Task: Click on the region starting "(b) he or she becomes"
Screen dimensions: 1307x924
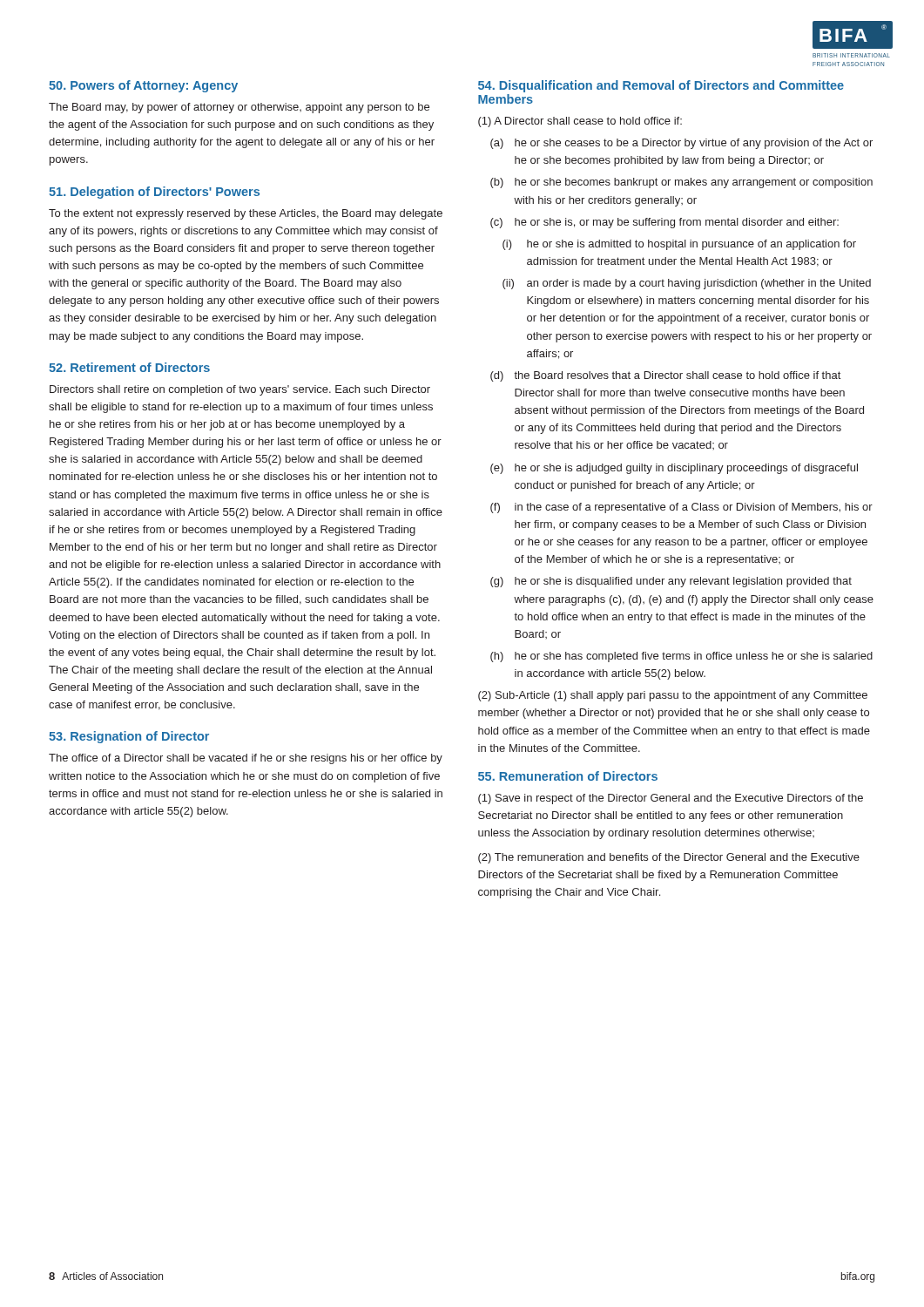Action: (683, 191)
